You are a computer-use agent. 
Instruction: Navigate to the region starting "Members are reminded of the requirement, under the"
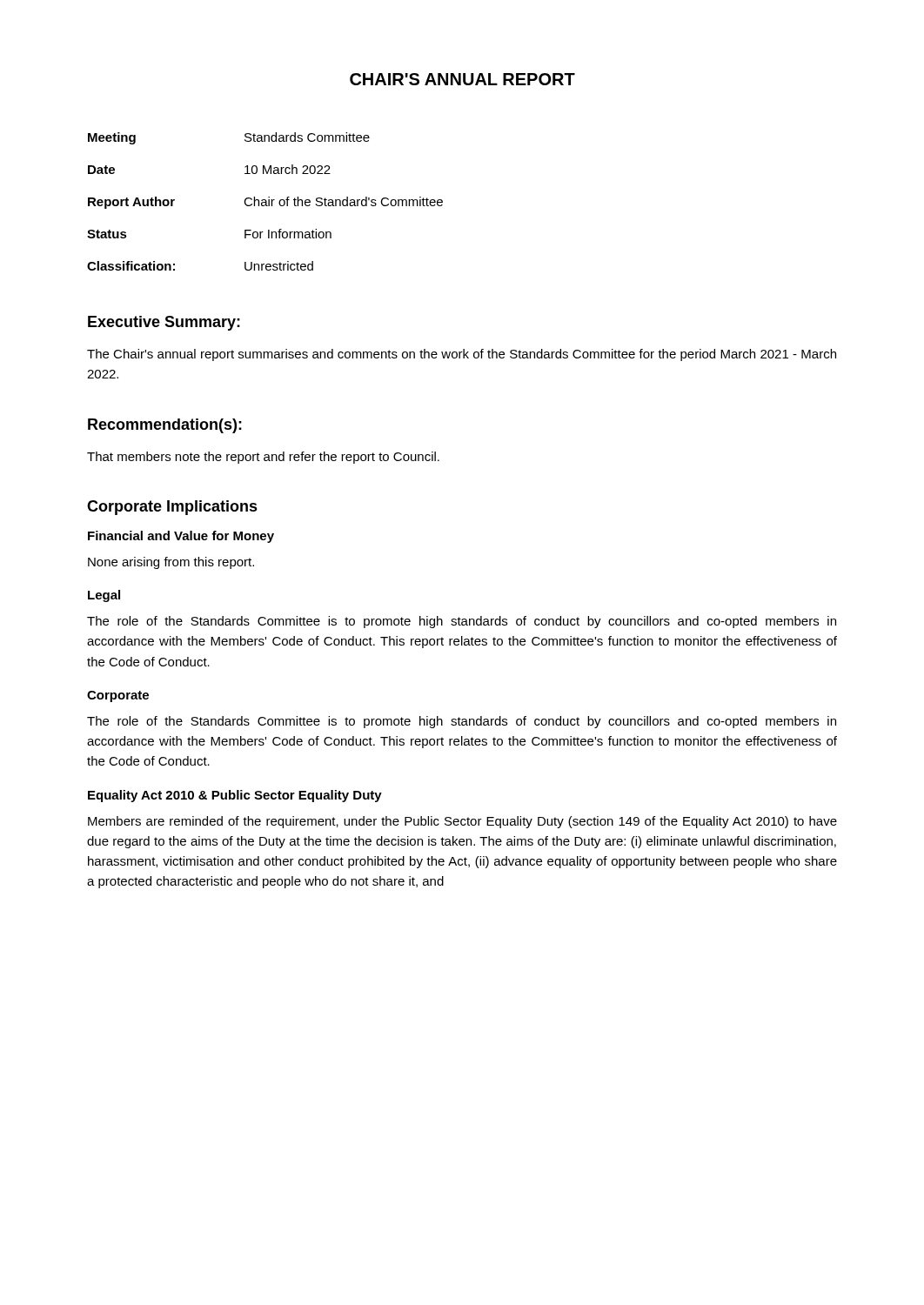point(462,851)
